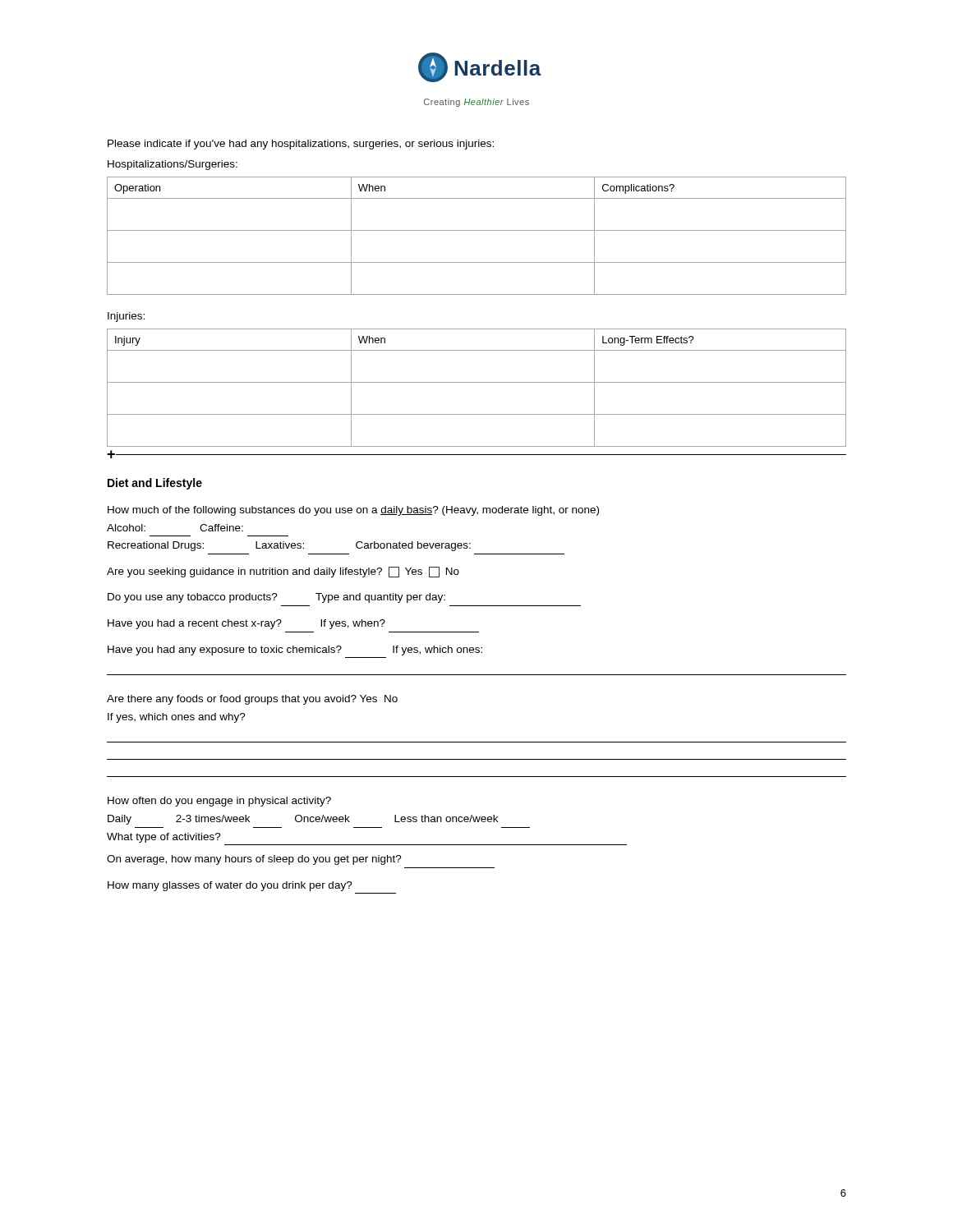Select the element starting "Diet and Lifestyle"
This screenshot has width=953, height=1232.
point(154,483)
